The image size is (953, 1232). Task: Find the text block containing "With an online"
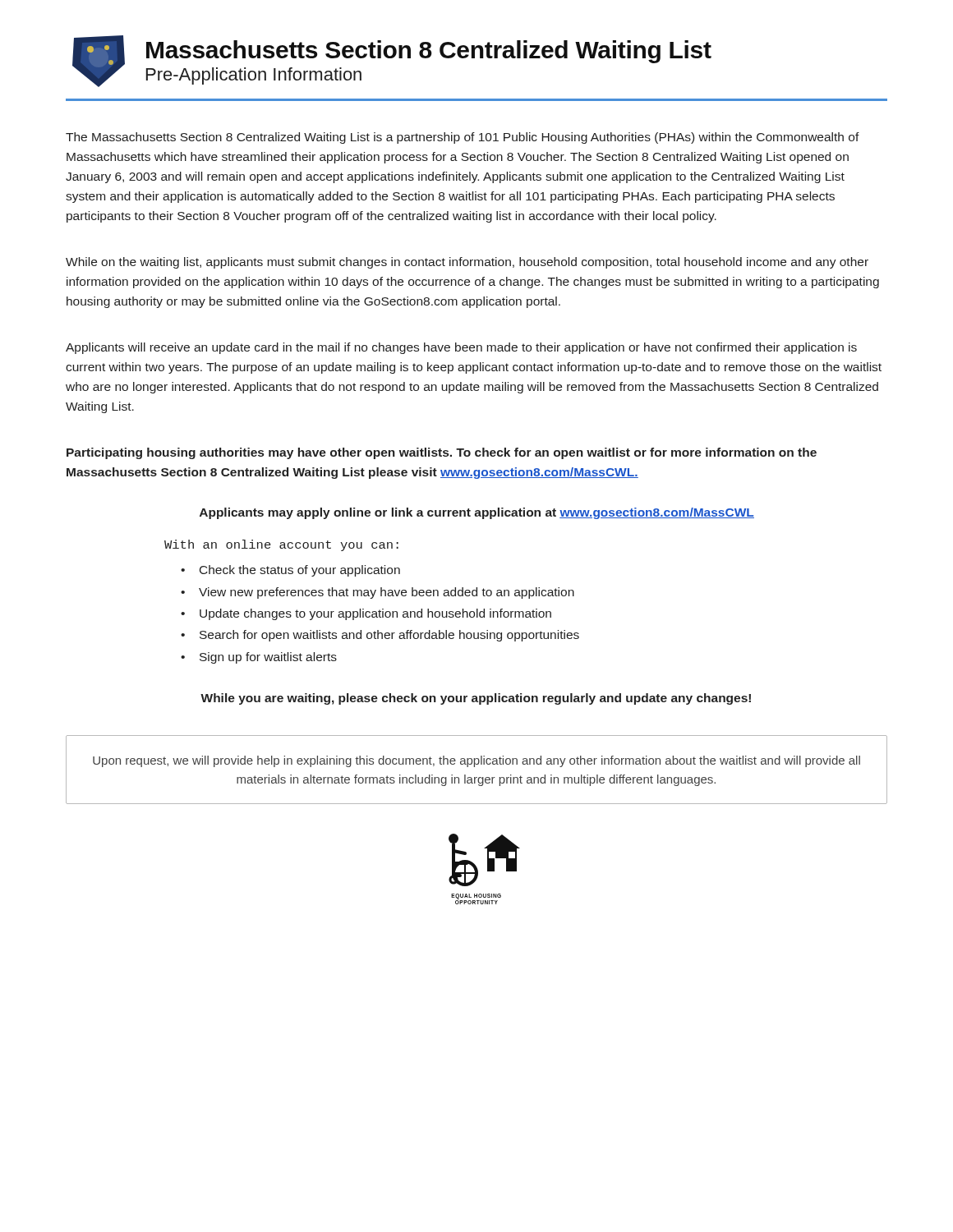[x=283, y=546]
